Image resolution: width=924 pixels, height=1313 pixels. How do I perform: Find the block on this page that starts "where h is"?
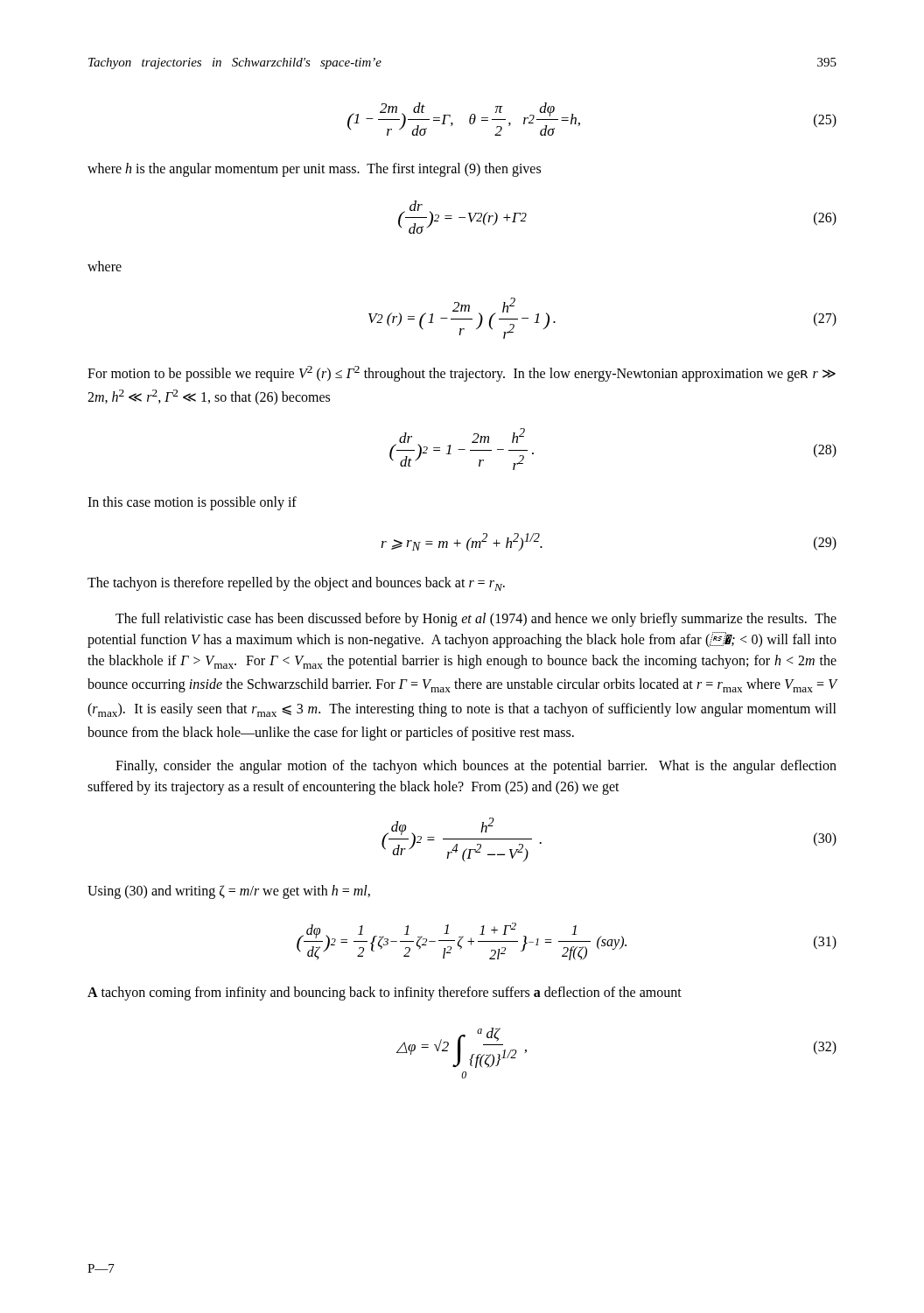[x=314, y=168]
